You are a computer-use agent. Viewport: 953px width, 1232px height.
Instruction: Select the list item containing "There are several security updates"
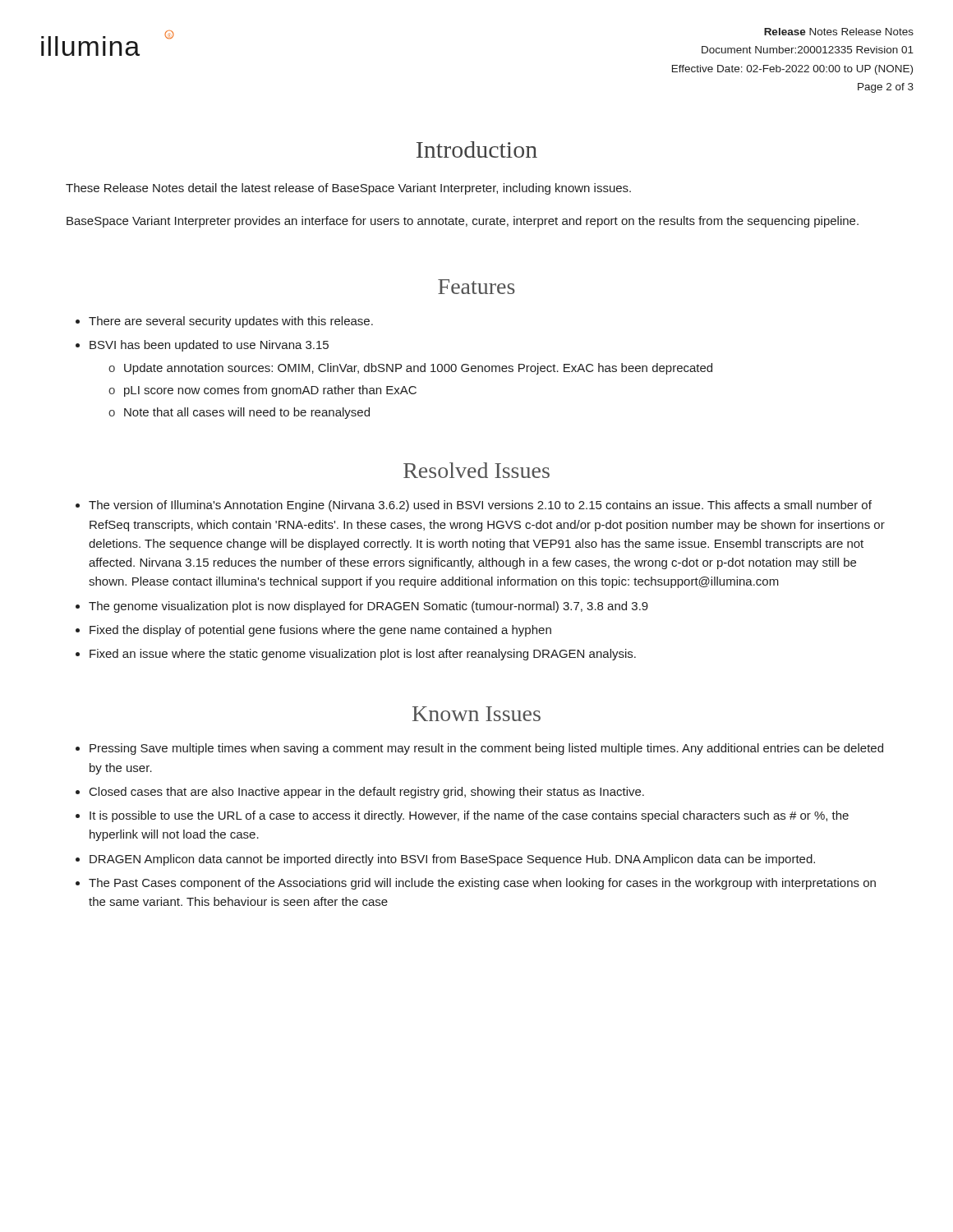[231, 322]
